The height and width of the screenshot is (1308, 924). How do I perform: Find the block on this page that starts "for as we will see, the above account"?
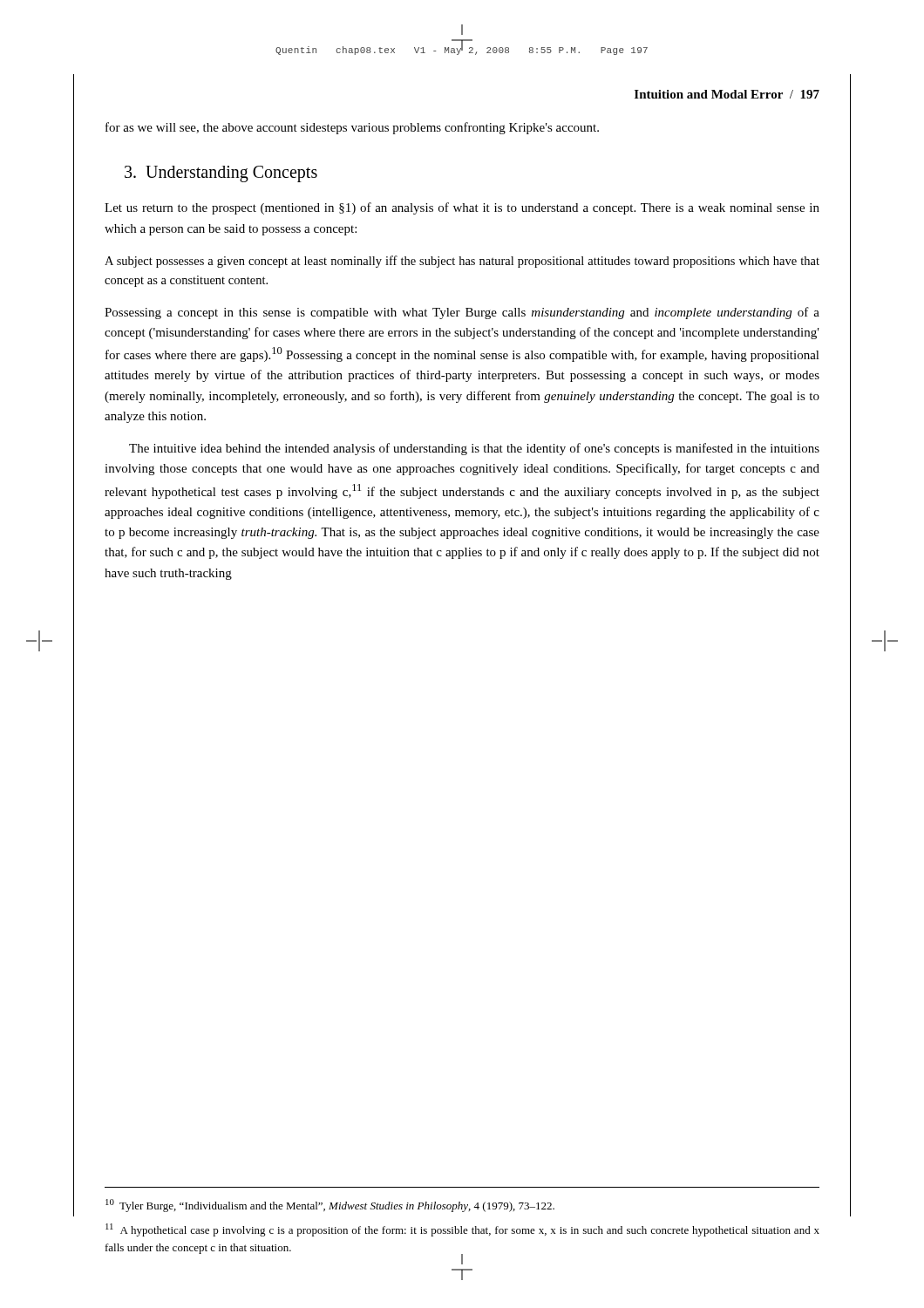pos(352,127)
